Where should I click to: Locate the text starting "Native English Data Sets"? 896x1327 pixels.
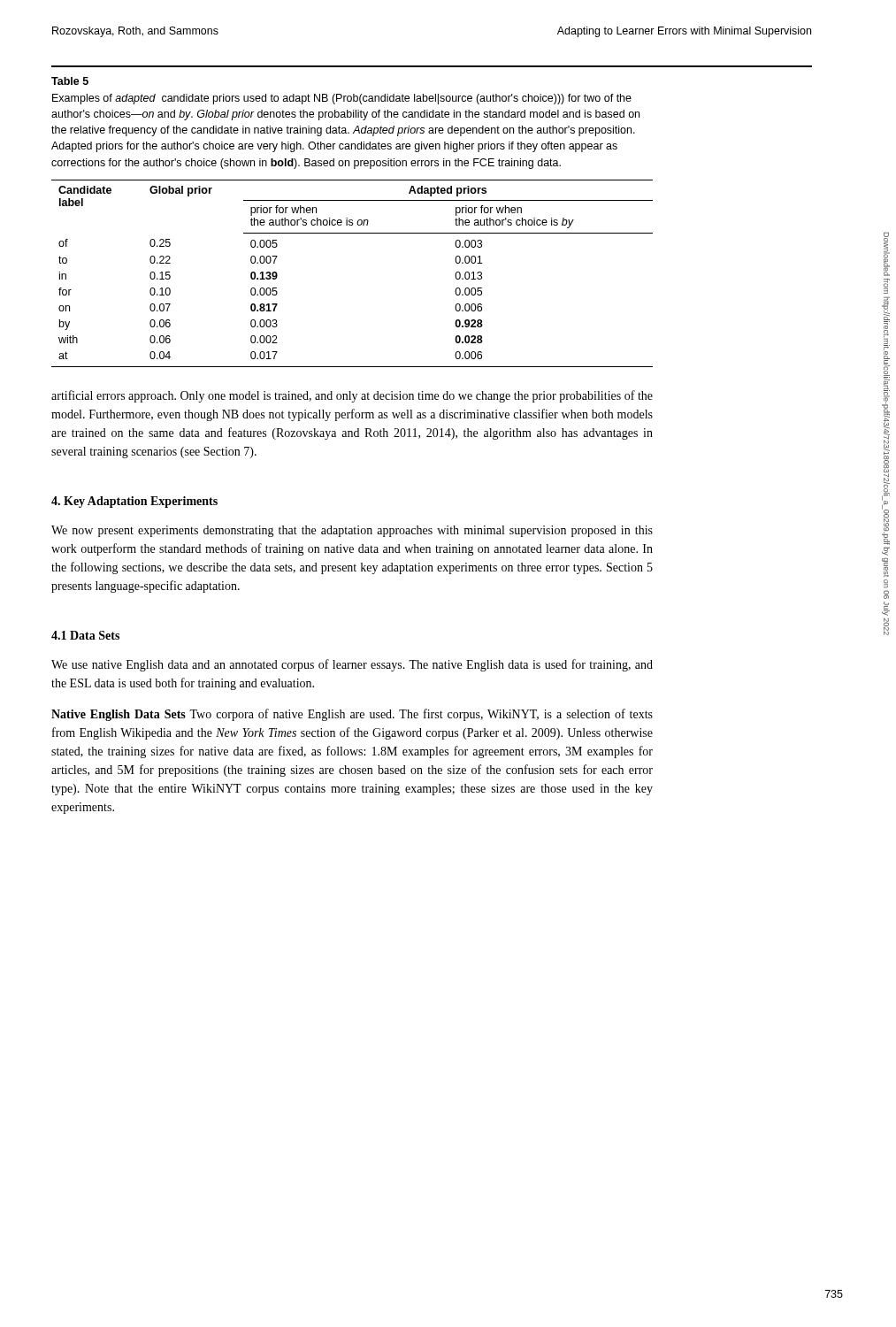click(352, 761)
